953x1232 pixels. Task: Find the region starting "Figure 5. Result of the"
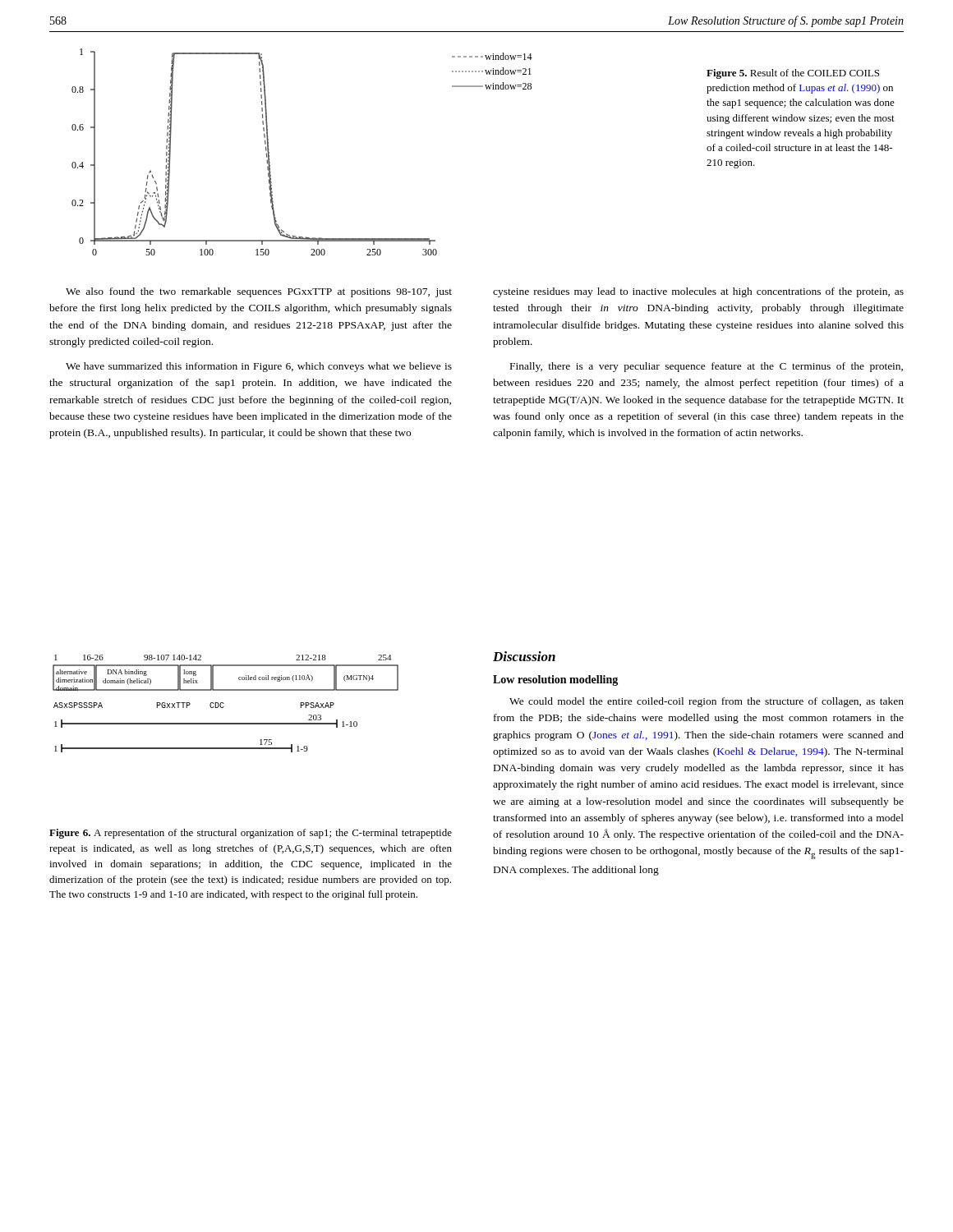(801, 118)
